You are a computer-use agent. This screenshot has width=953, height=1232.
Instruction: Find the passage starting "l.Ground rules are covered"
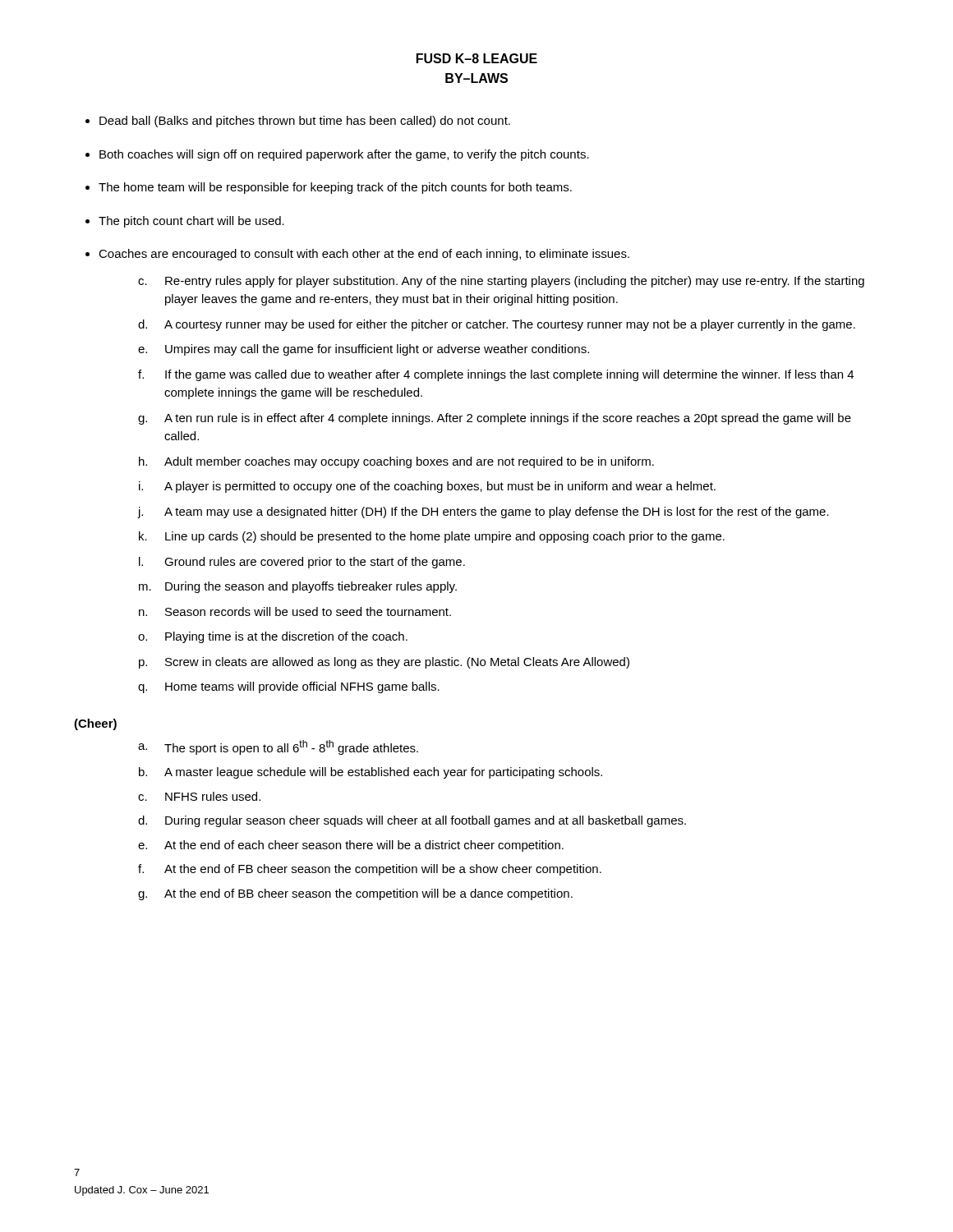(315, 562)
